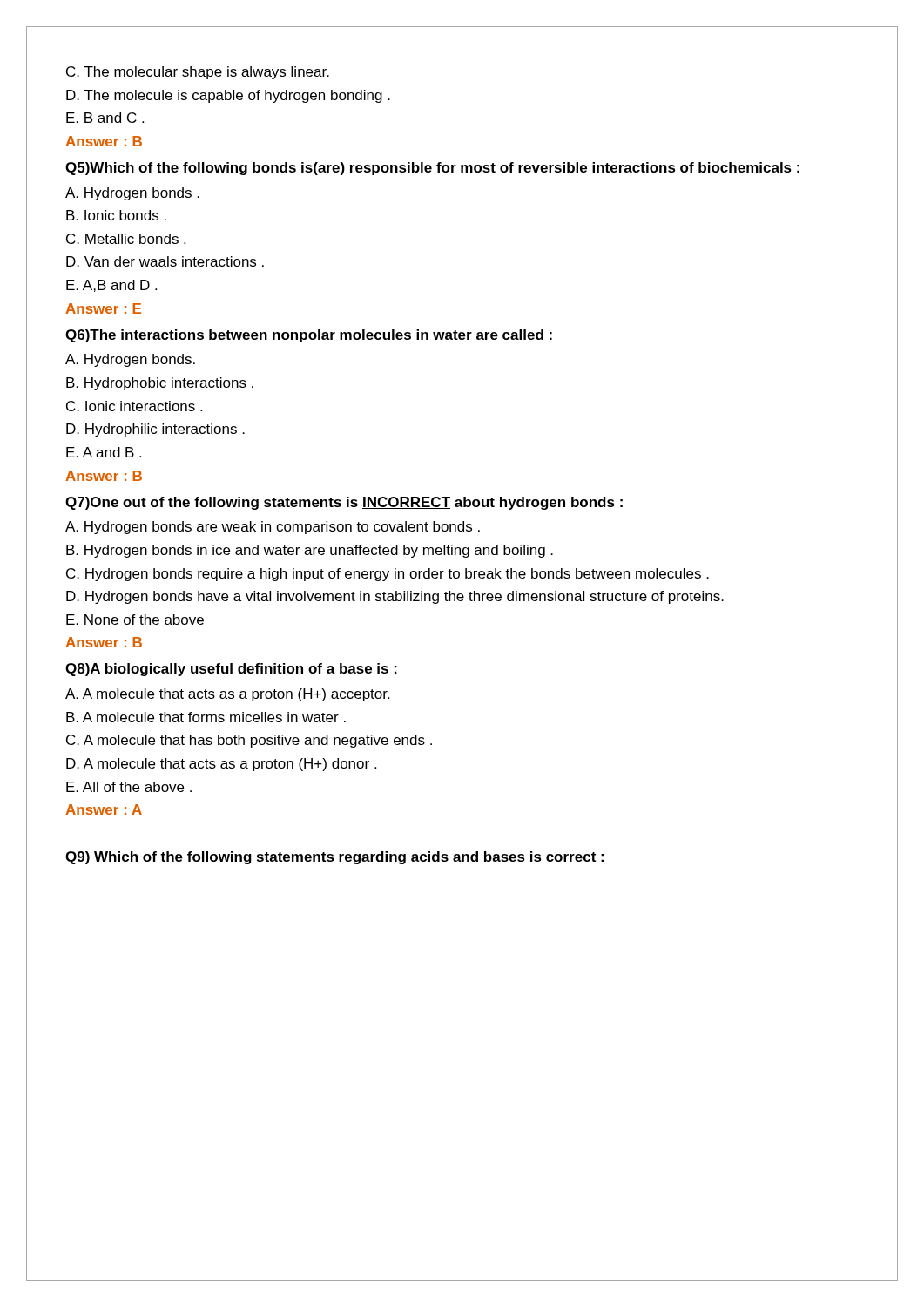Locate the list item that reads "C. Metallic bonds ."
The width and height of the screenshot is (924, 1307).
(126, 239)
